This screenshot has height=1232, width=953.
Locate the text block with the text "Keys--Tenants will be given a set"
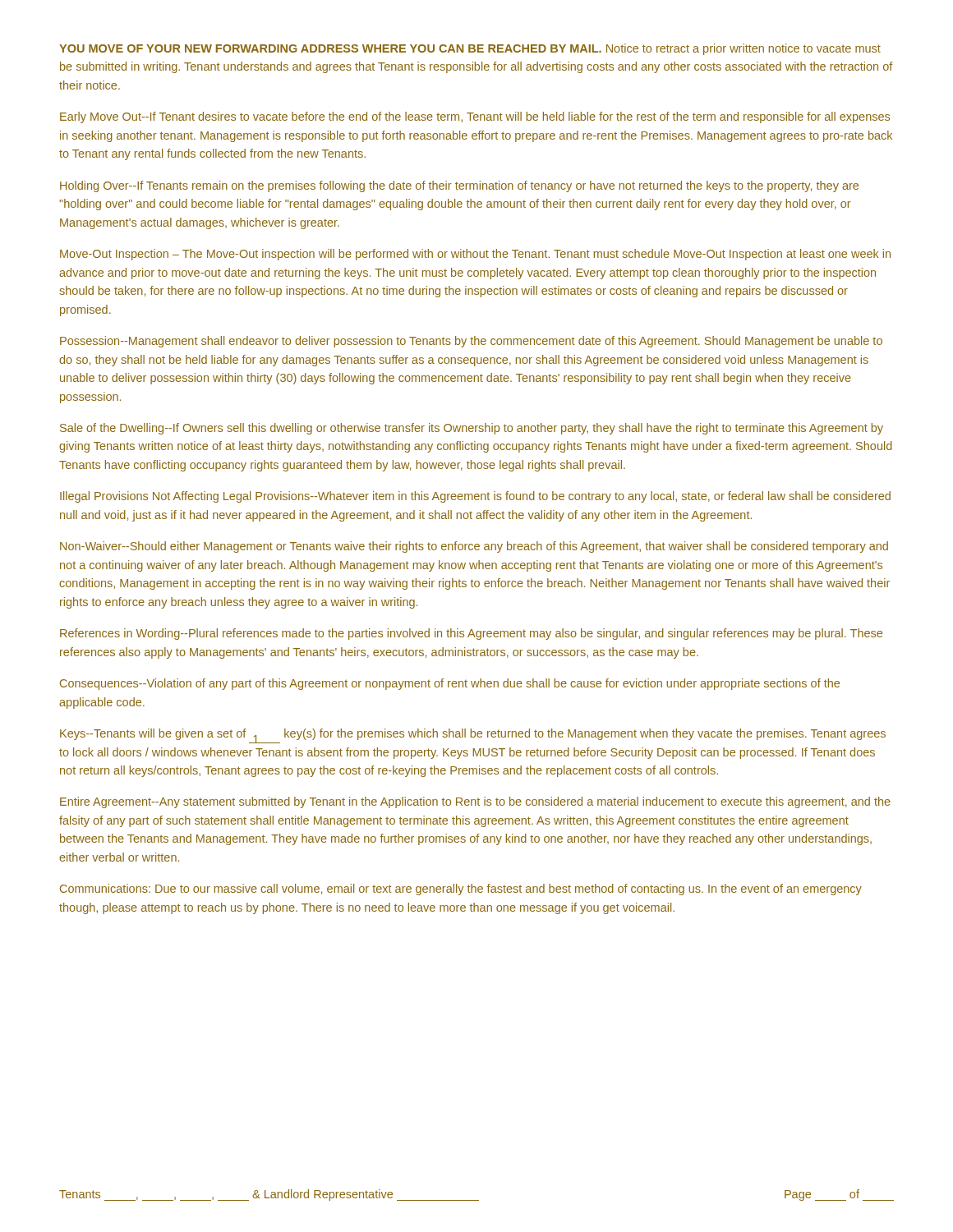pyautogui.click(x=473, y=752)
